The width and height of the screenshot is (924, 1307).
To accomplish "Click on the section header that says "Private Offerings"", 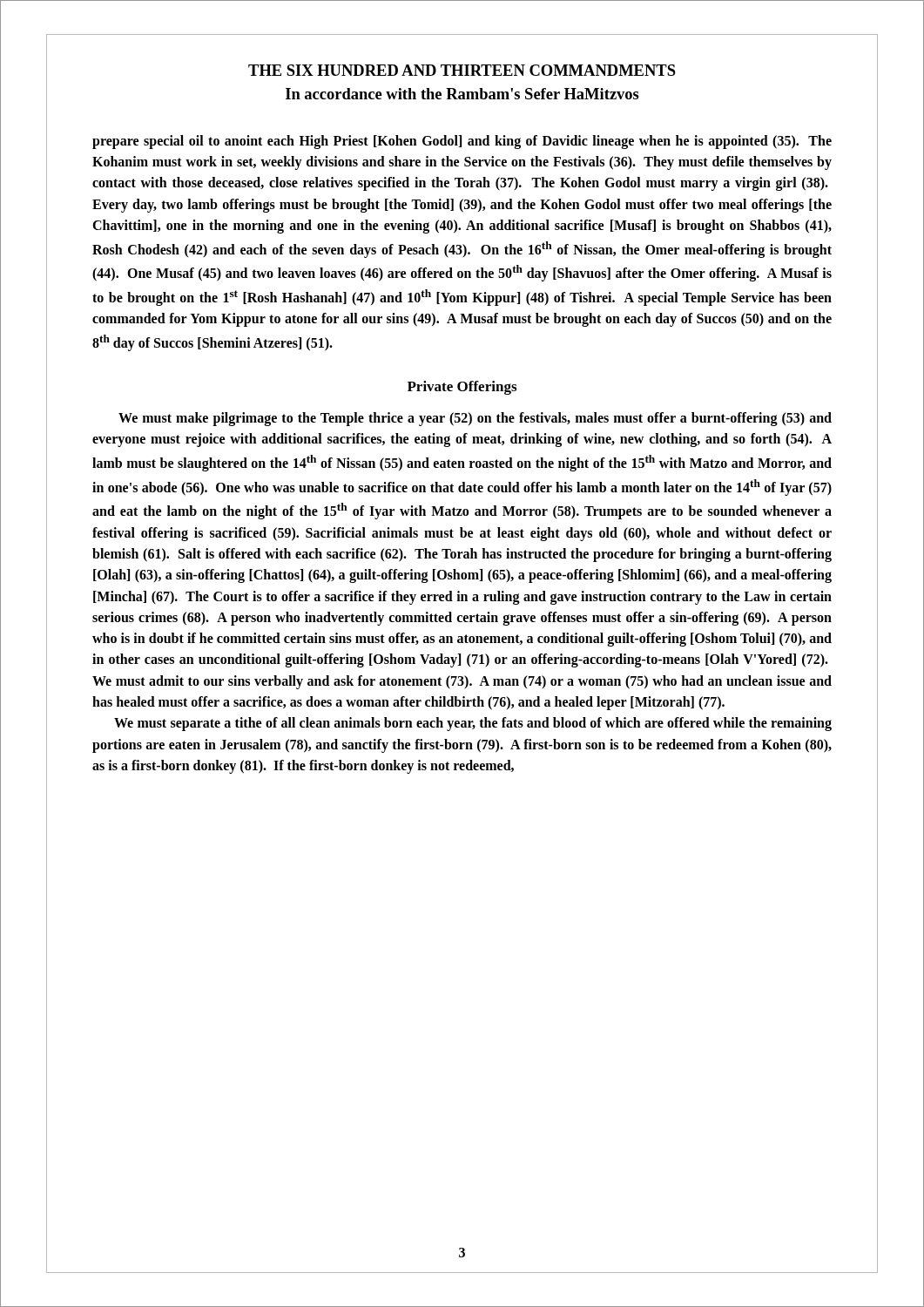I will click(462, 386).
